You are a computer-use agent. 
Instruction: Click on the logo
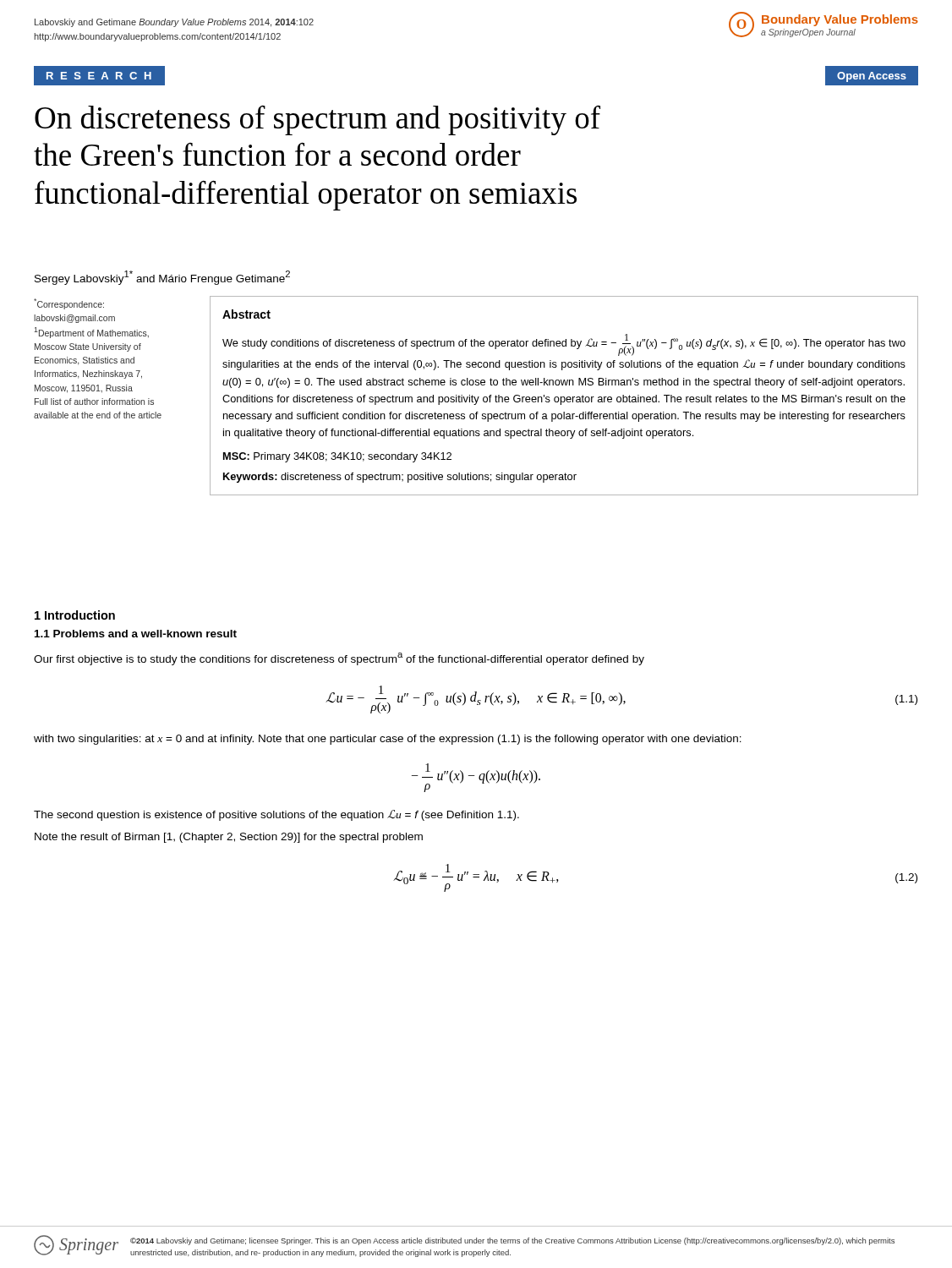click(824, 24)
